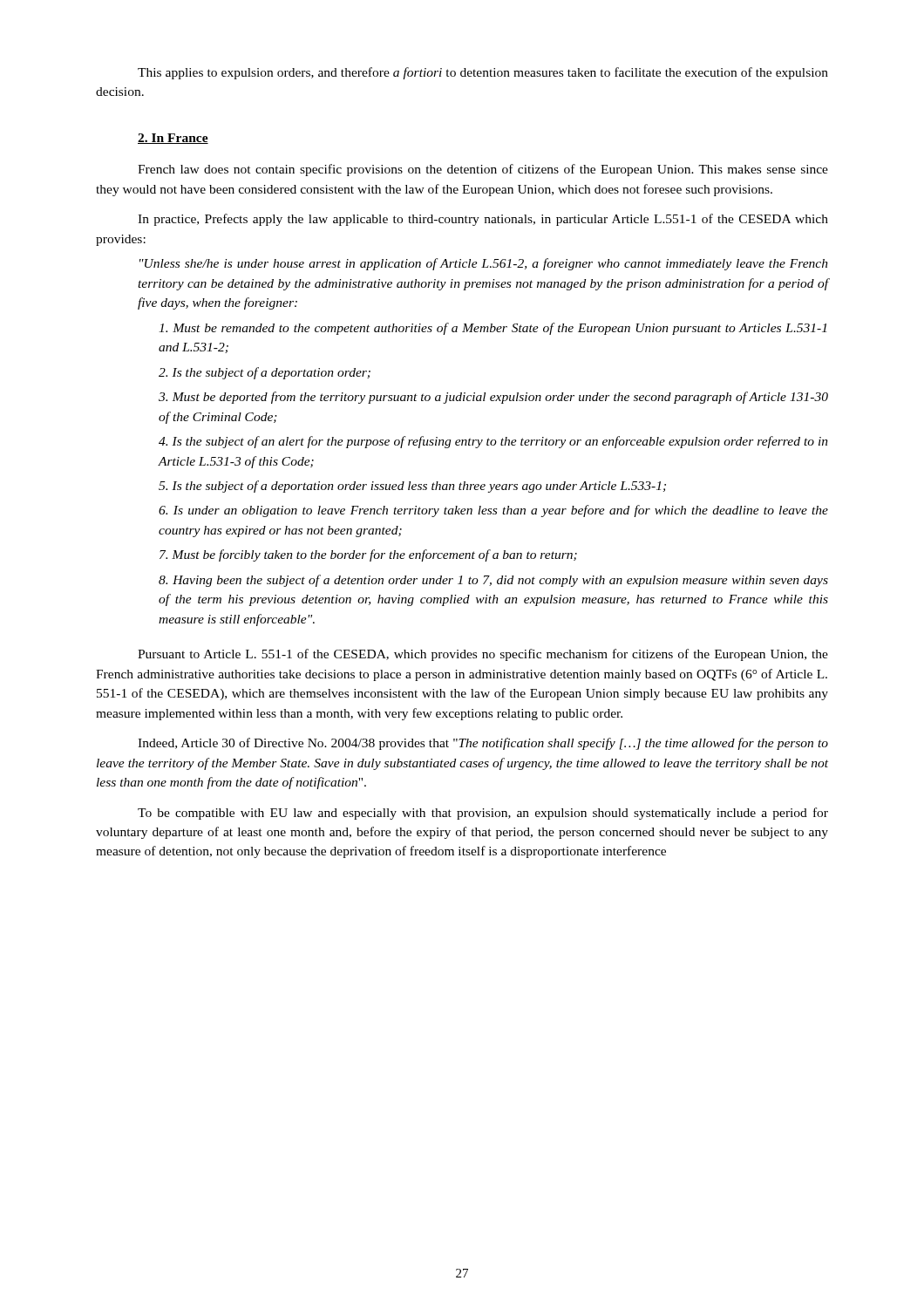Find the block on this page that starts ""Unless she/he is under house arrest"
This screenshot has width=924, height=1308.
(x=483, y=283)
